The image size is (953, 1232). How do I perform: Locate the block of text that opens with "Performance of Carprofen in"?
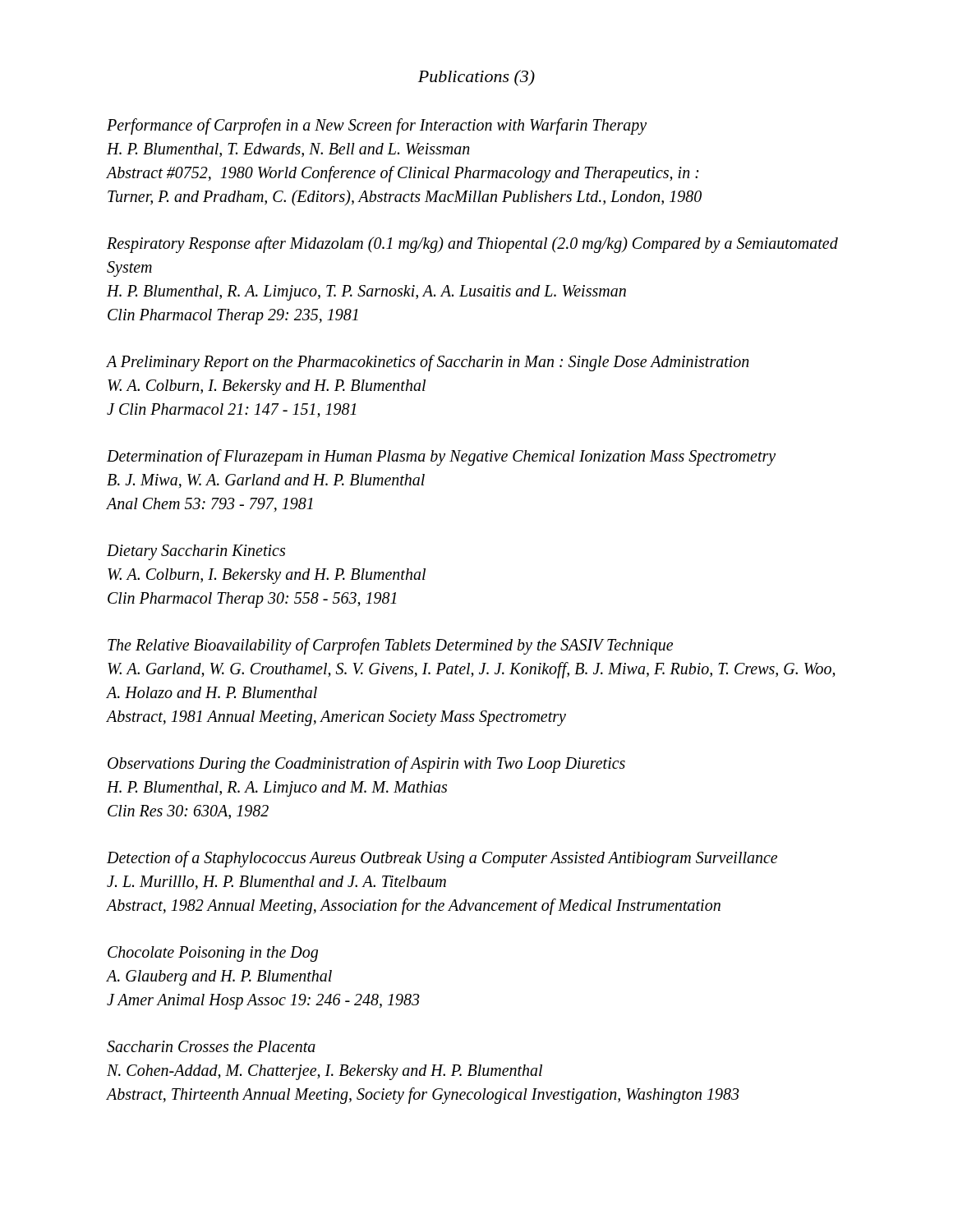(404, 161)
